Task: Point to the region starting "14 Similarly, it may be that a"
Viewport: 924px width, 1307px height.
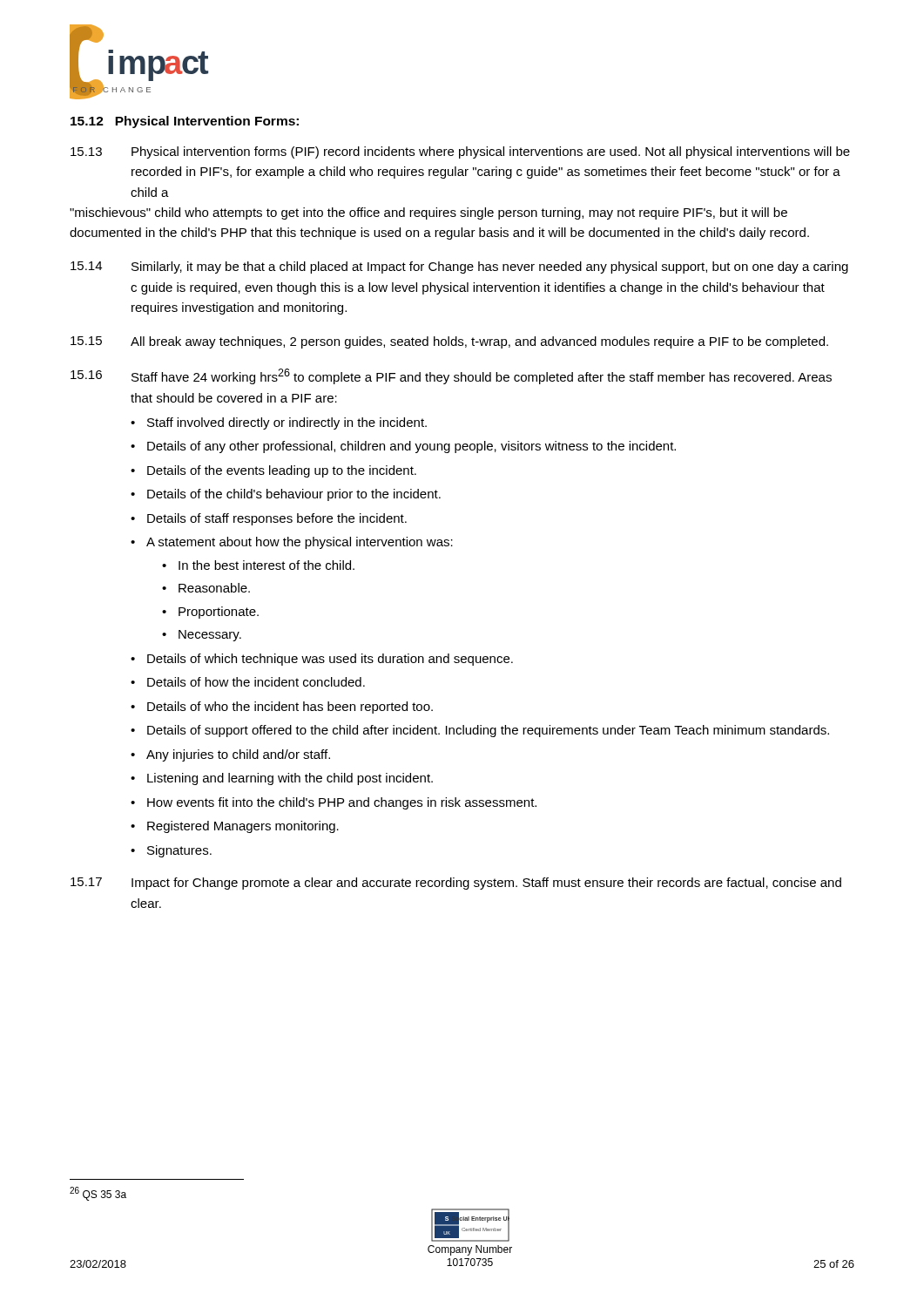Action: (462, 287)
